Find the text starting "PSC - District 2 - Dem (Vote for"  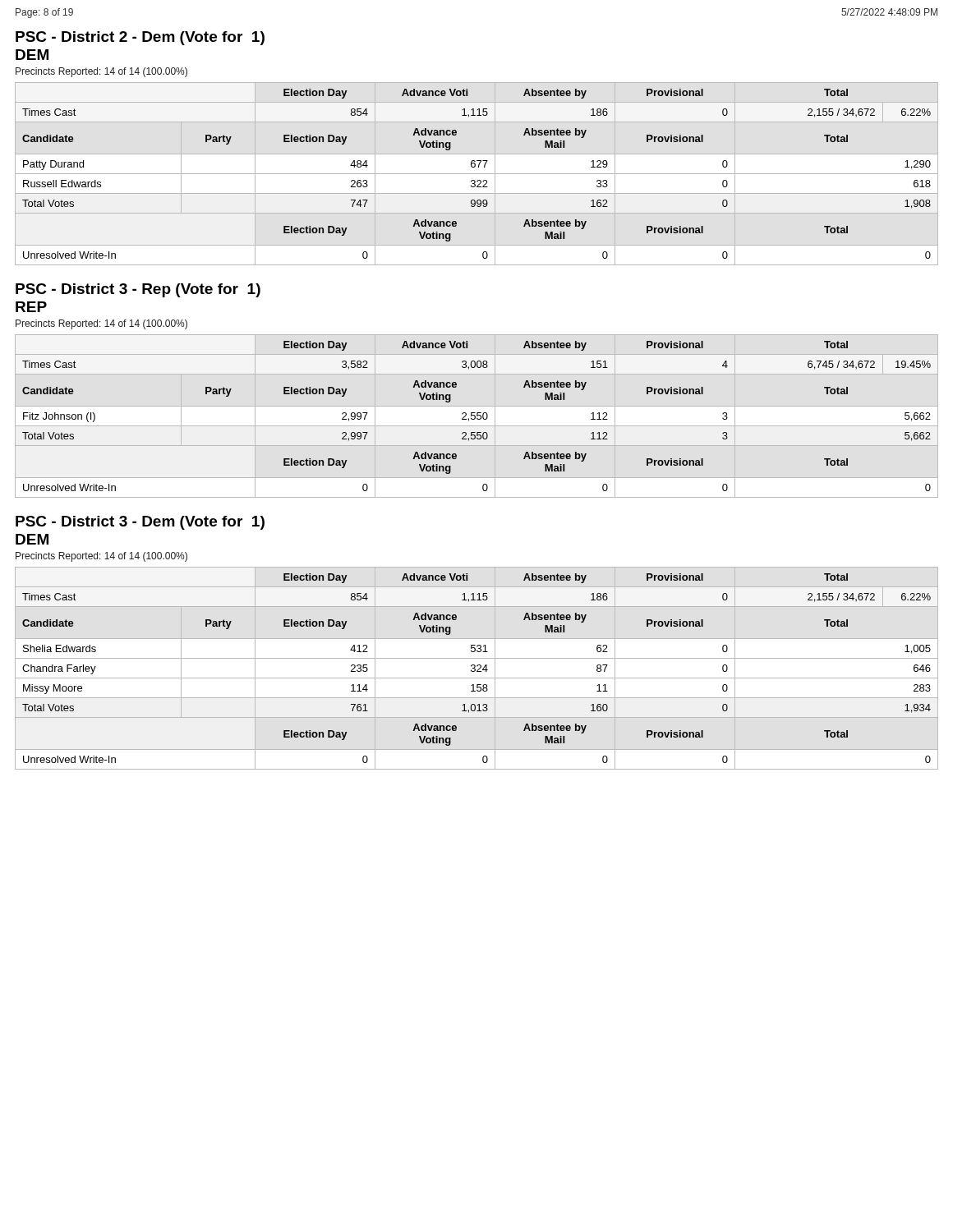[x=140, y=46]
